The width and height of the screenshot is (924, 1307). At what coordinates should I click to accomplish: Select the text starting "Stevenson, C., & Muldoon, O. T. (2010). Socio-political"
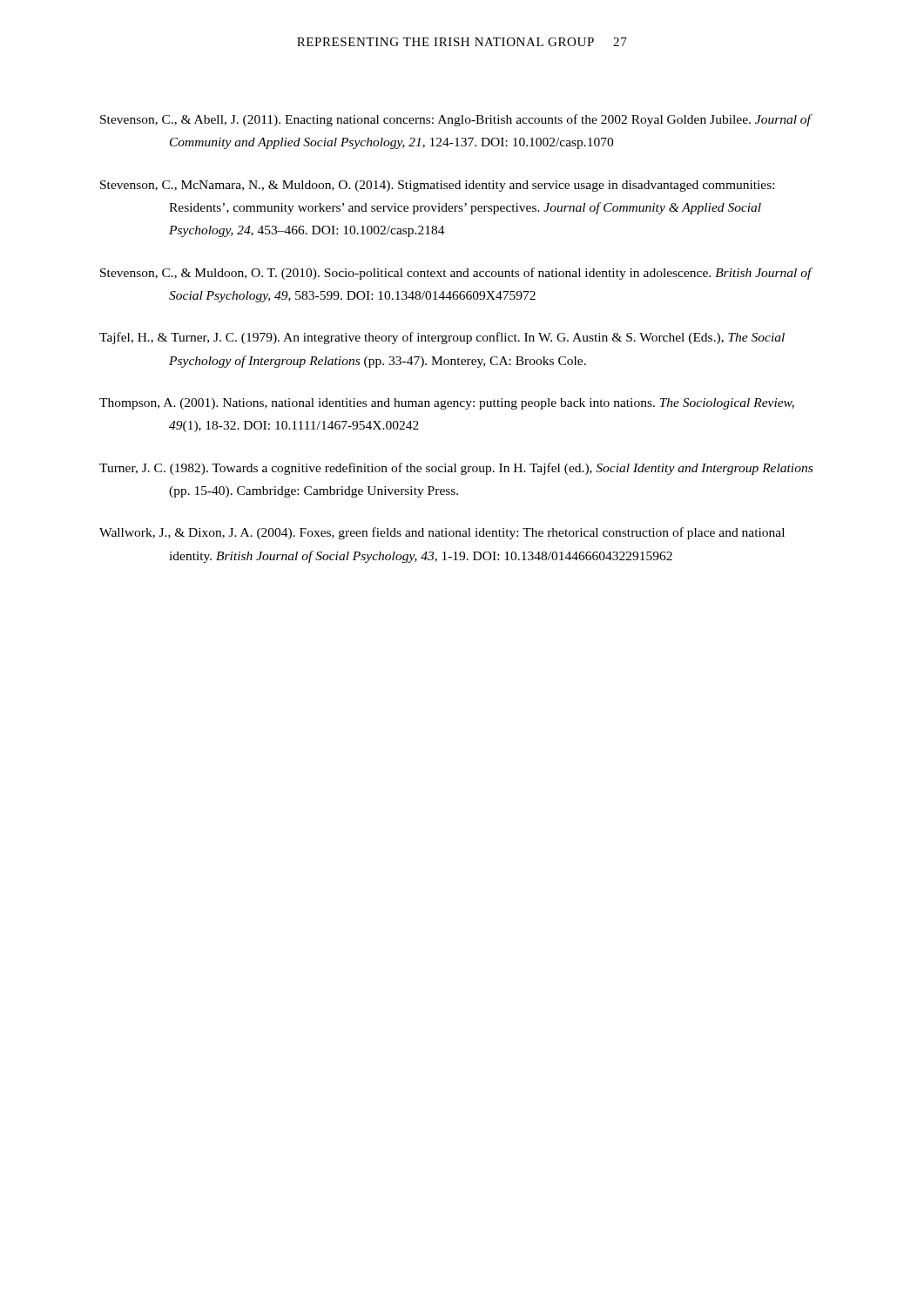(x=455, y=284)
